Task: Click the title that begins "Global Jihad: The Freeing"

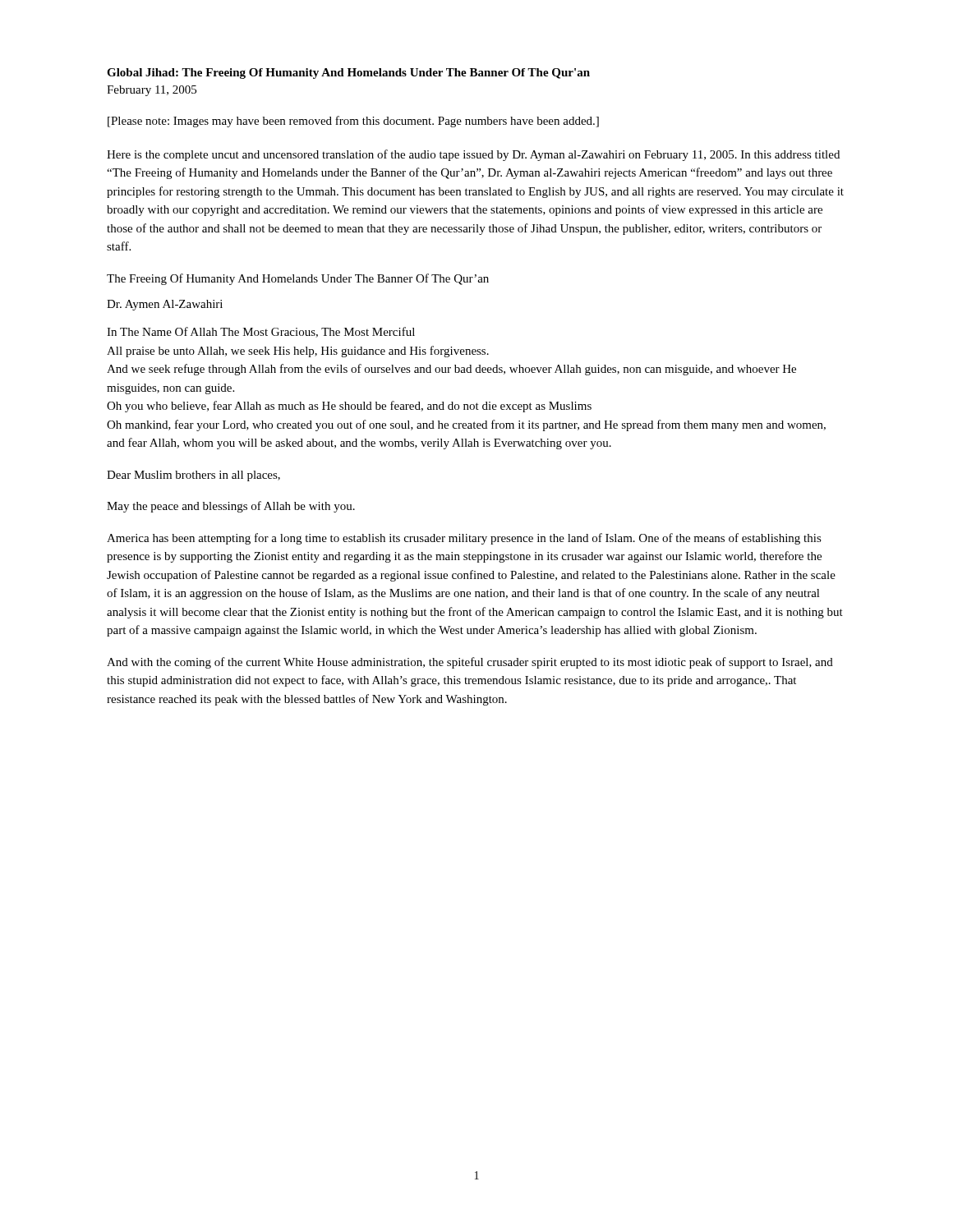Action: pos(348,72)
